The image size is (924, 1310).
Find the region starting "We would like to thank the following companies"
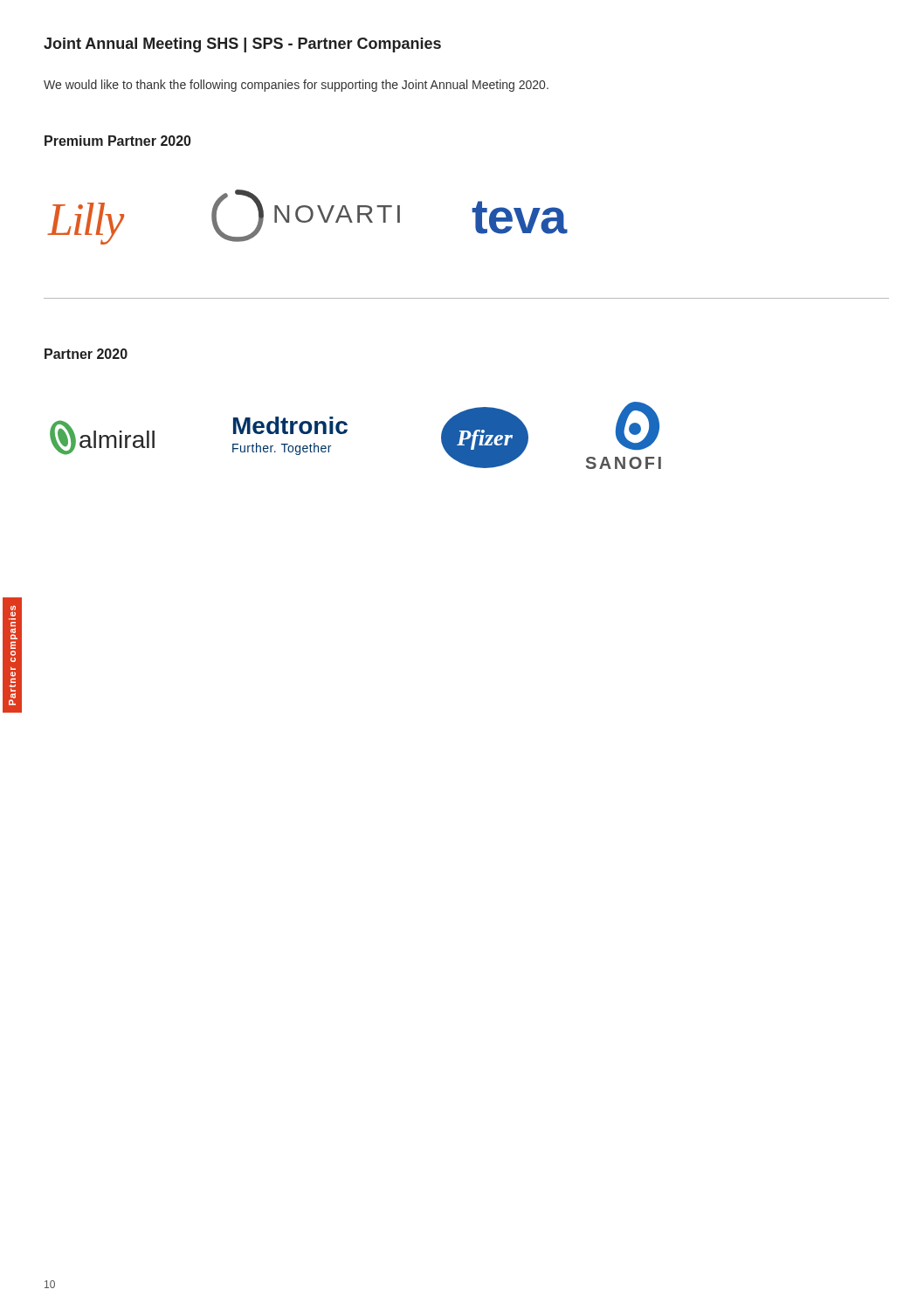coord(296,85)
